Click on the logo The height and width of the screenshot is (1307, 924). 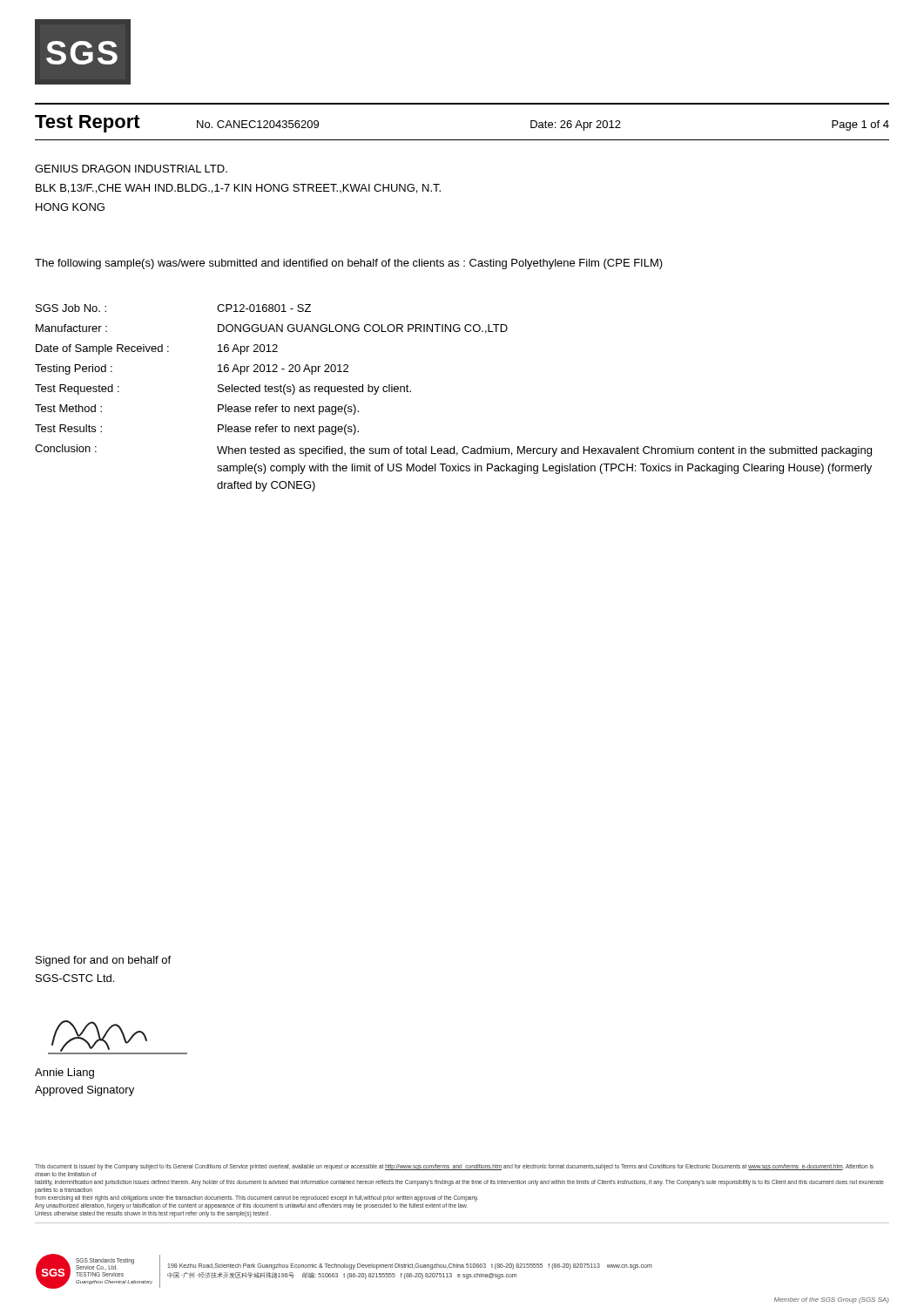click(83, 52)
